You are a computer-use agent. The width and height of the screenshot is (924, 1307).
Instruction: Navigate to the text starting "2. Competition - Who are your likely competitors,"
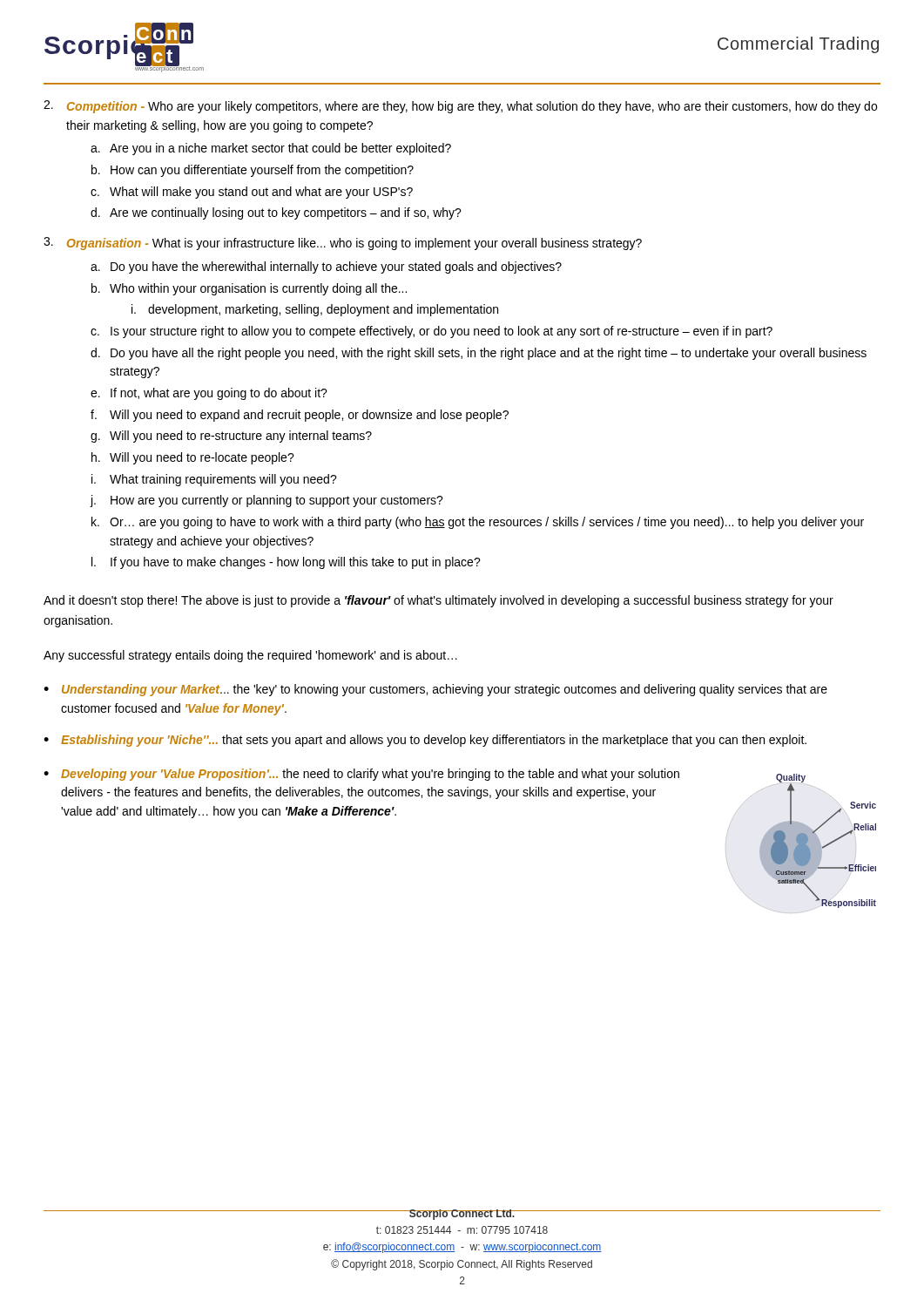coord(460,107)
